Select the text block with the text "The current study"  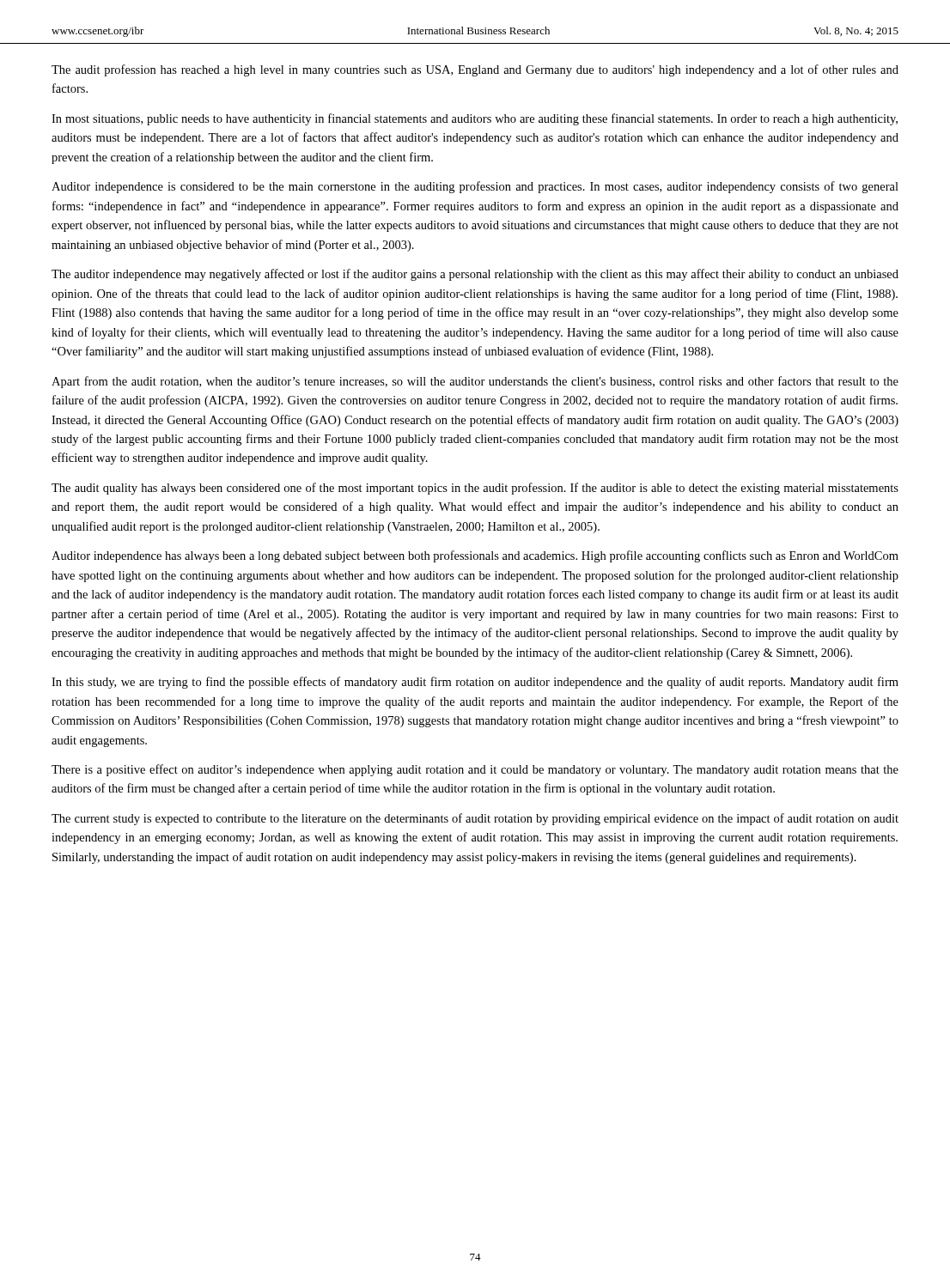tap(475, 838)
